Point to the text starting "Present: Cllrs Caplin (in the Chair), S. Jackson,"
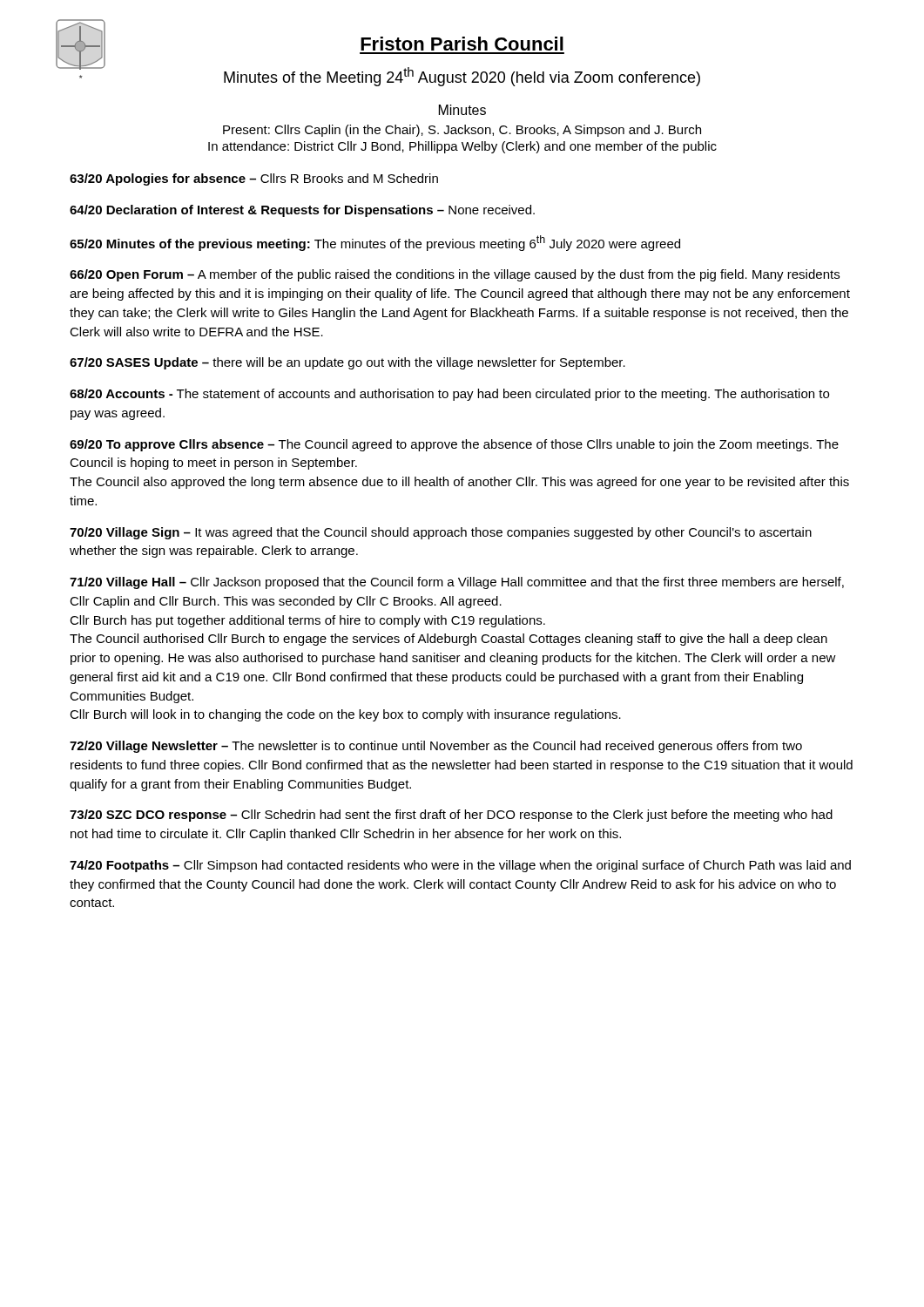This screenshot has width=924, height=1307. coord(462,129)
